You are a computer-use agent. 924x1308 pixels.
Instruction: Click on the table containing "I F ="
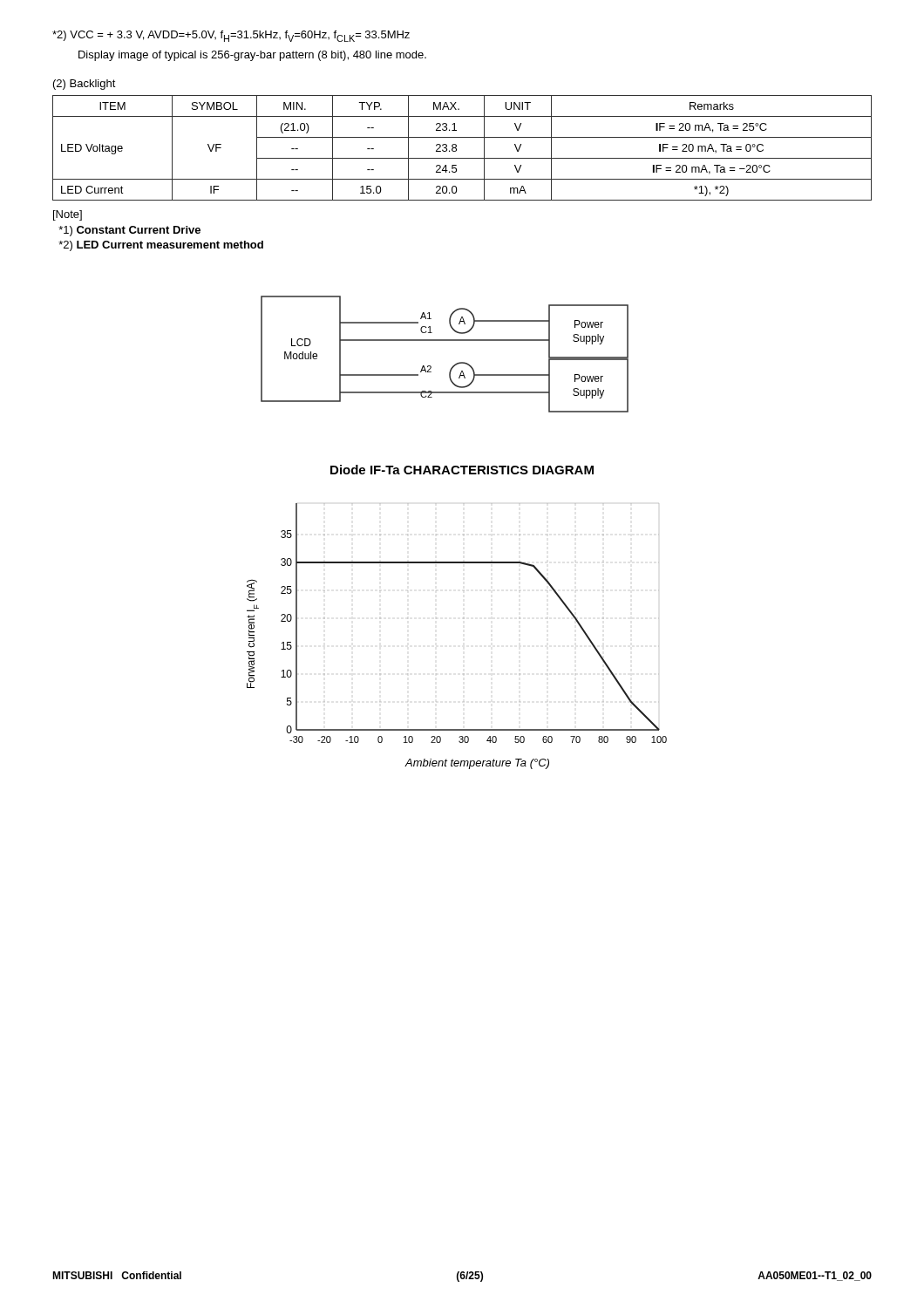(x=462, y=148)
